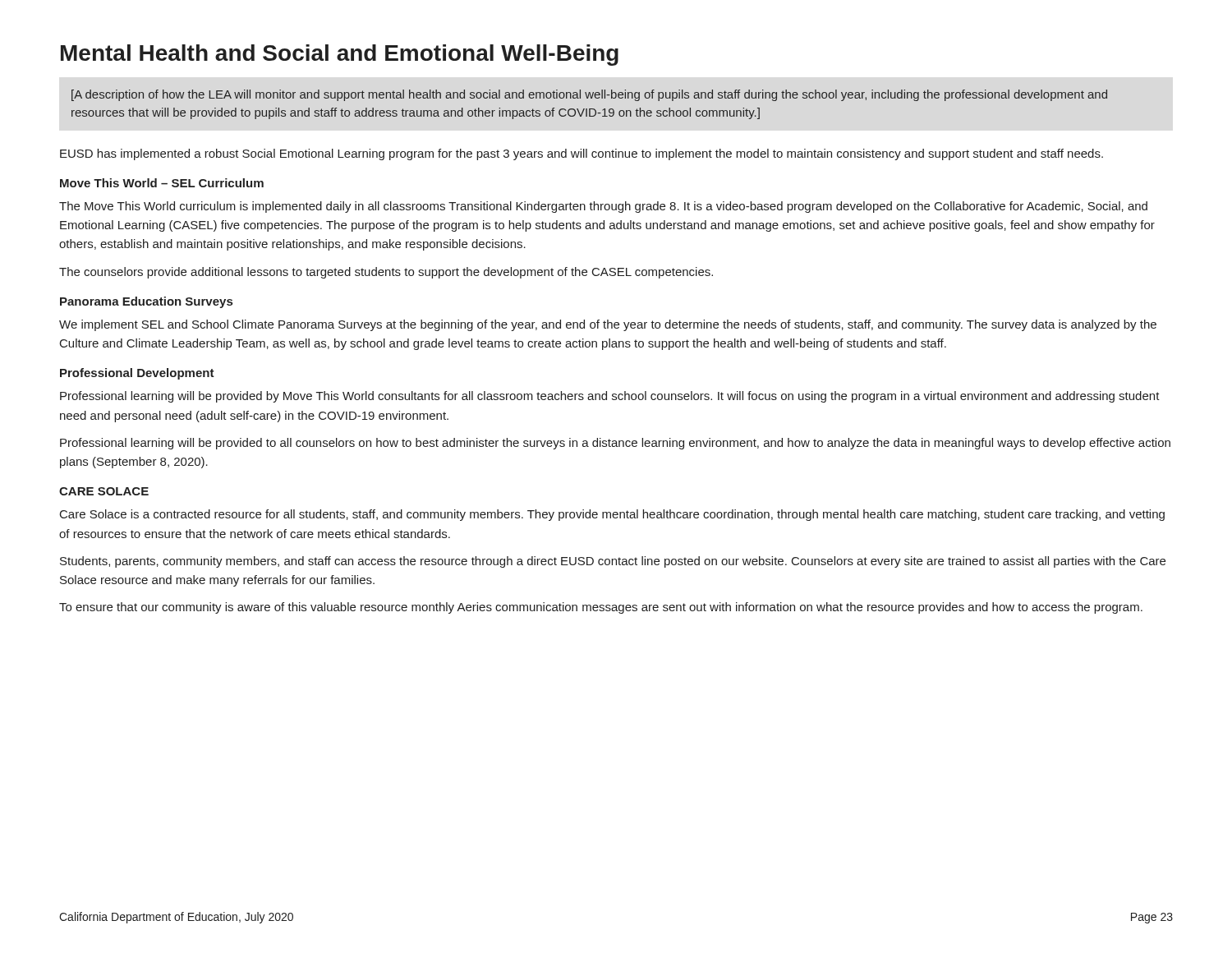The width and height of the screenshot is (1232, 953).
Task: Locate the text block starting "Professional learning will be provided to"
Action: [615, 452]
